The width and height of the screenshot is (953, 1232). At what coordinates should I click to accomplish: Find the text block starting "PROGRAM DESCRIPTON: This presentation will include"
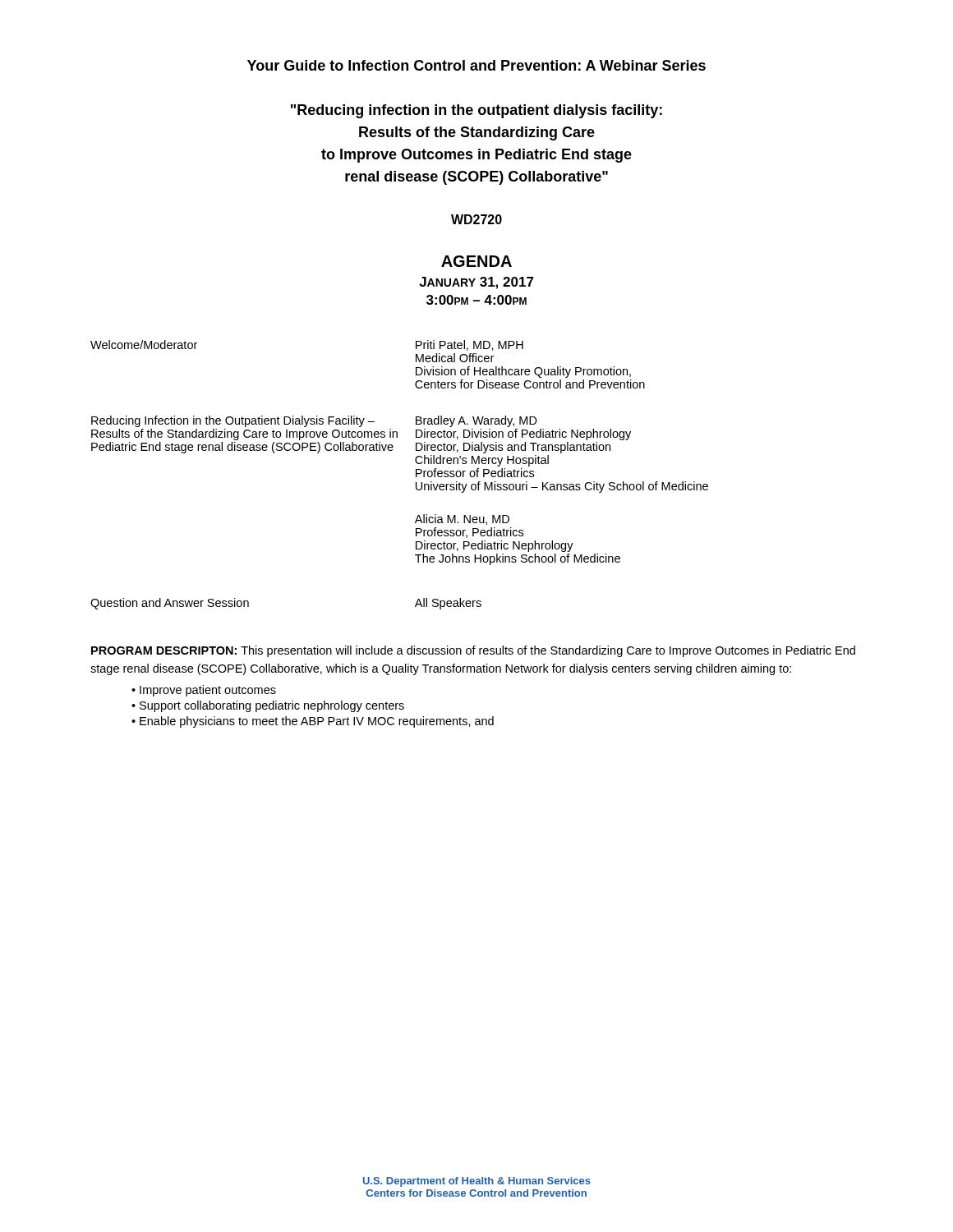[x=473, y=659]
